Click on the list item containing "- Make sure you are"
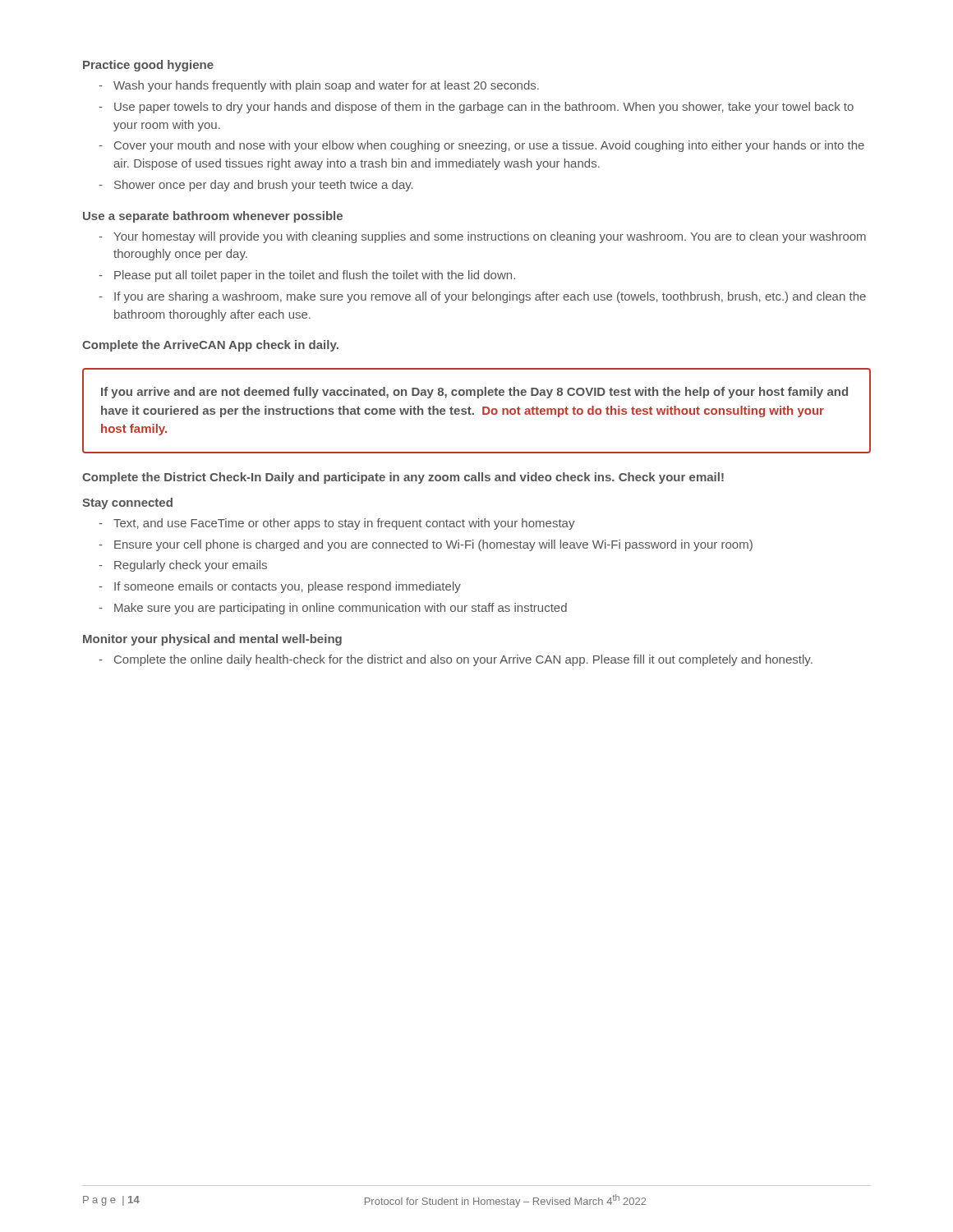 [x=485, y=607]
